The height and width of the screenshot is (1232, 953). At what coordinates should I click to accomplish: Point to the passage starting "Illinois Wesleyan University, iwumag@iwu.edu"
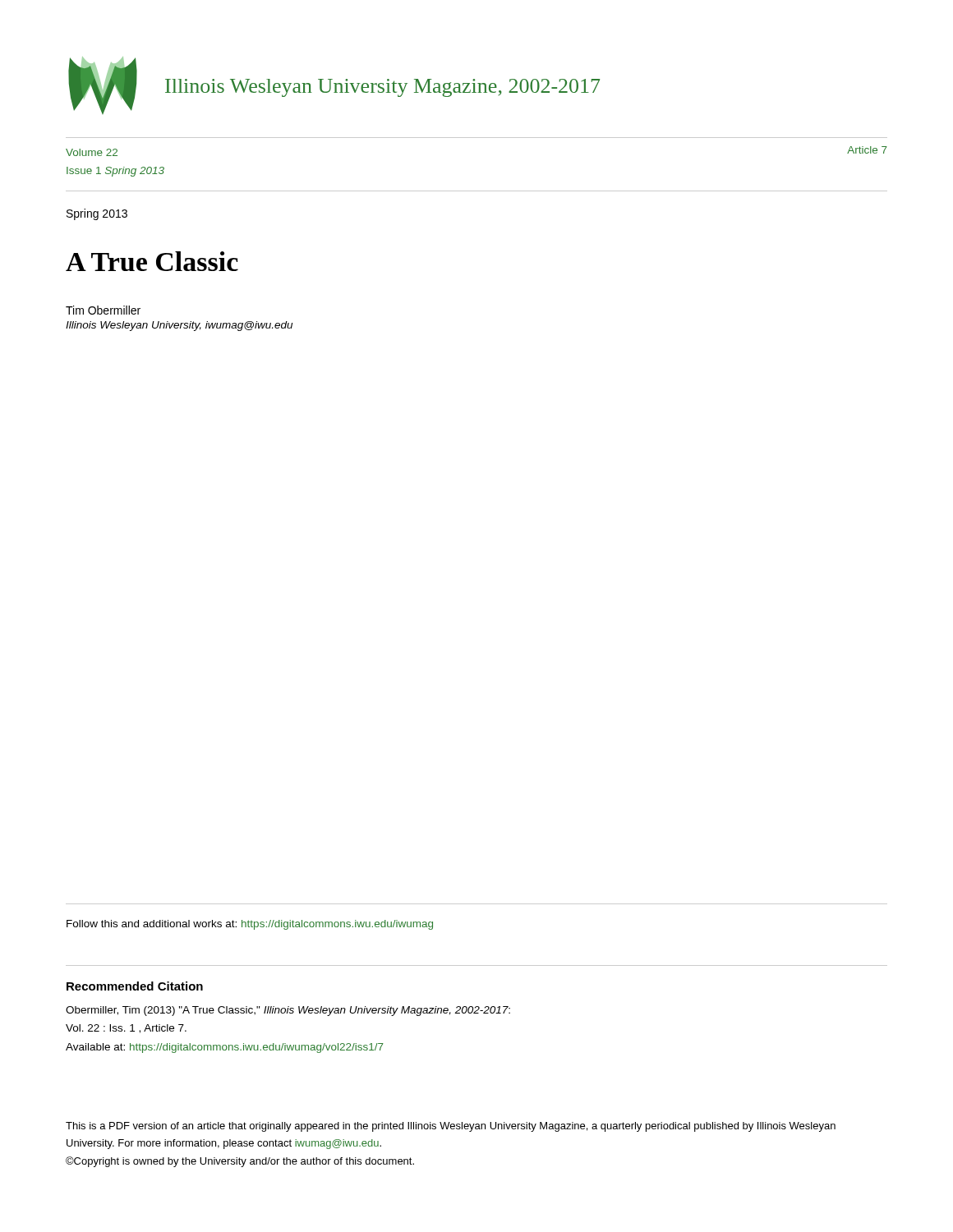click(179, 325)
